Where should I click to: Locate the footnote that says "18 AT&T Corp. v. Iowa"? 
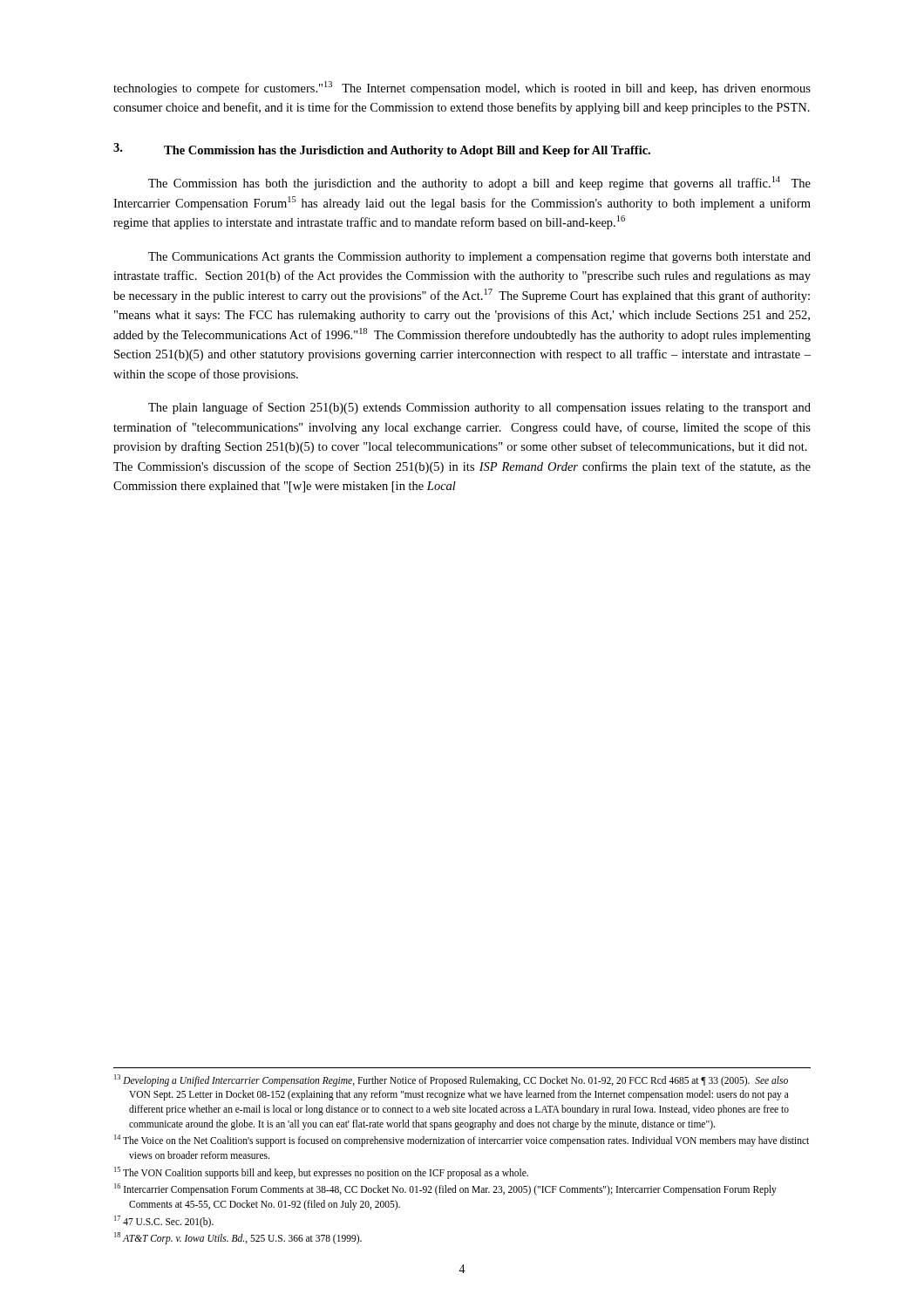(238, 1238)
